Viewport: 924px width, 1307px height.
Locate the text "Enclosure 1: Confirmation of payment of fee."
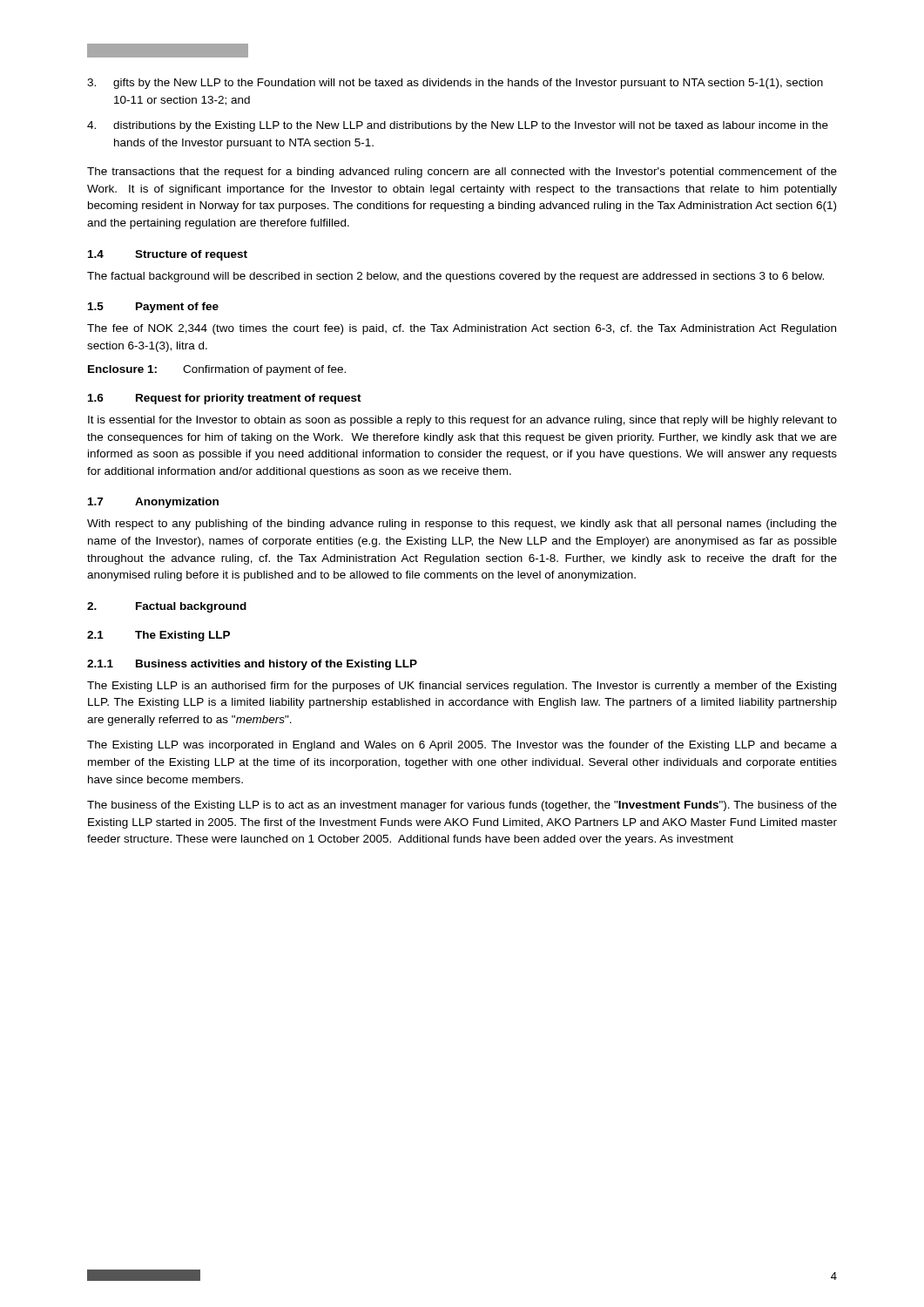(217, 369)
